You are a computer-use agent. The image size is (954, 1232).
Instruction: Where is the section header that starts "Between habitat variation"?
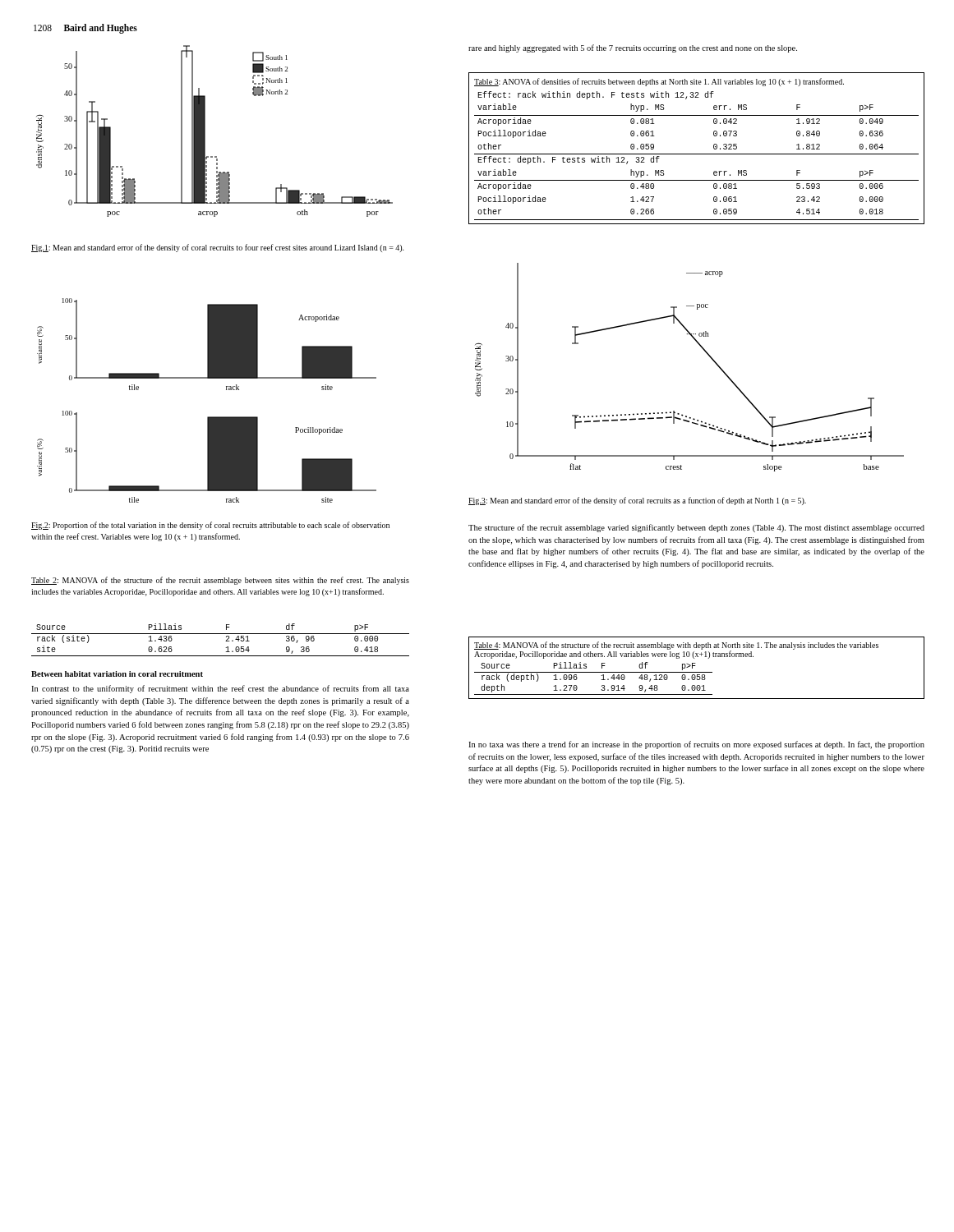coord(117,674)
